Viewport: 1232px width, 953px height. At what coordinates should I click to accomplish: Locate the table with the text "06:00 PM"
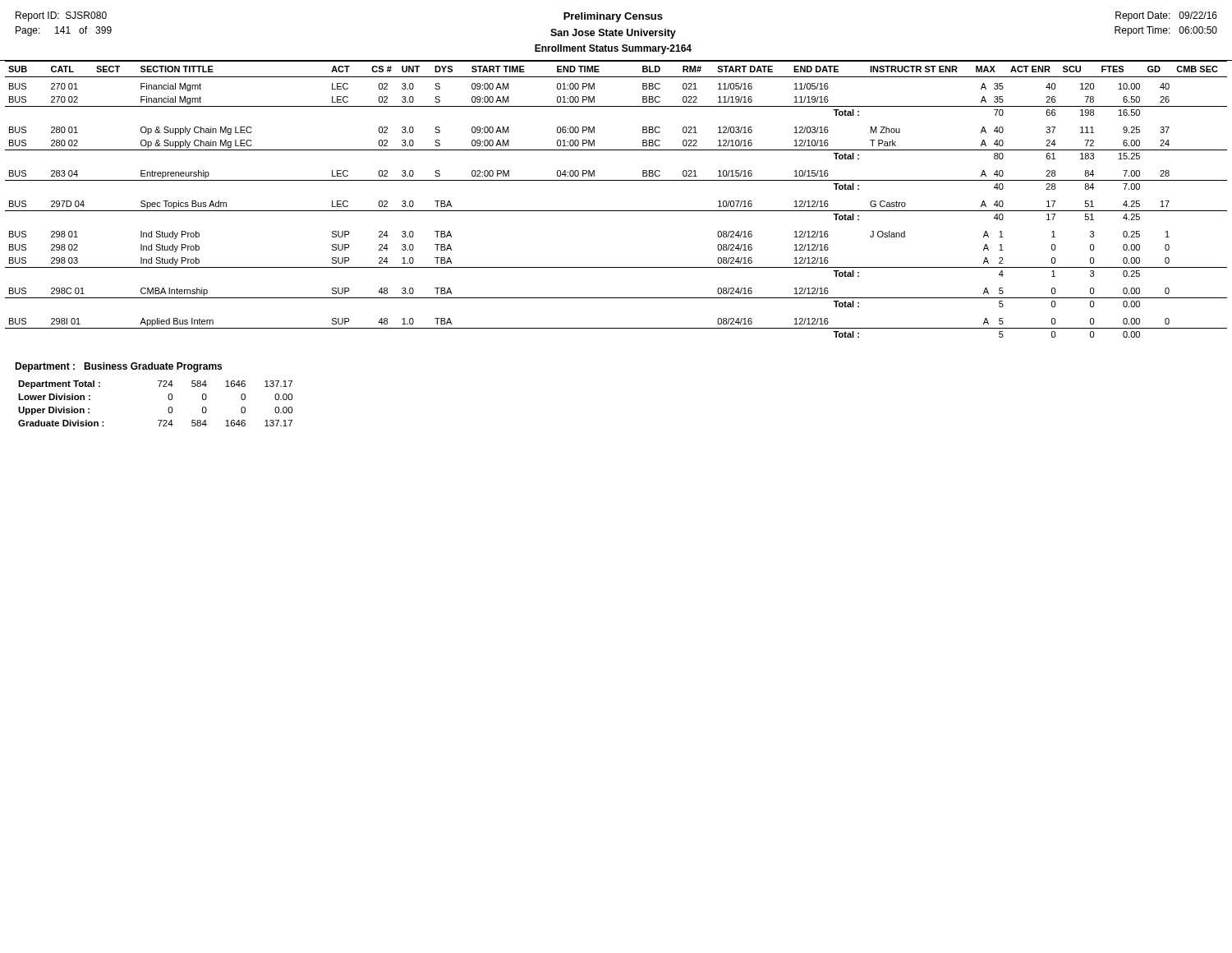click(616, 202)
